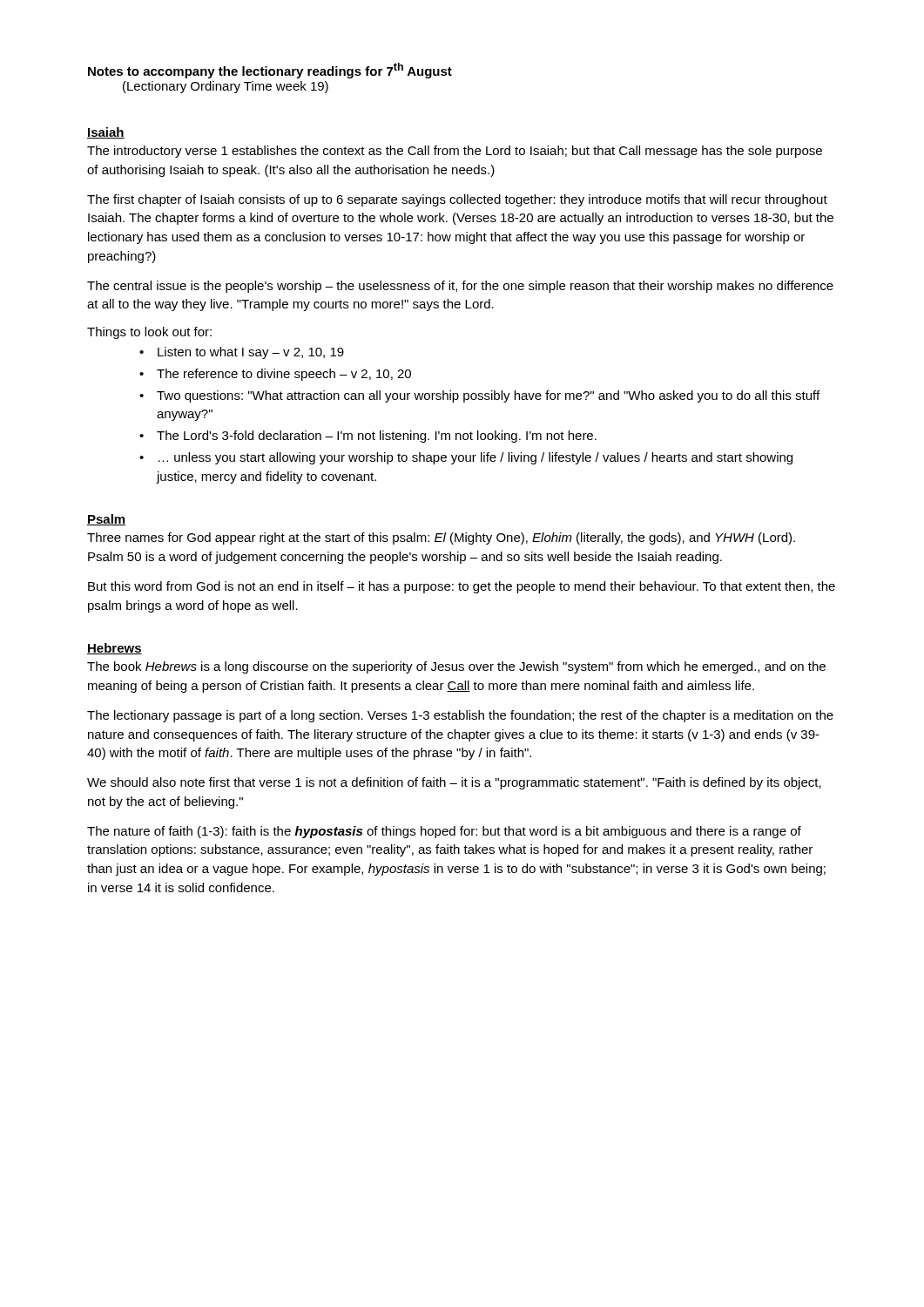Screen dimensions: 1307x924
Task: Find the block on this page that starts "The Lord's 3-fold declaration –"
Action: [x=377, y=435]
